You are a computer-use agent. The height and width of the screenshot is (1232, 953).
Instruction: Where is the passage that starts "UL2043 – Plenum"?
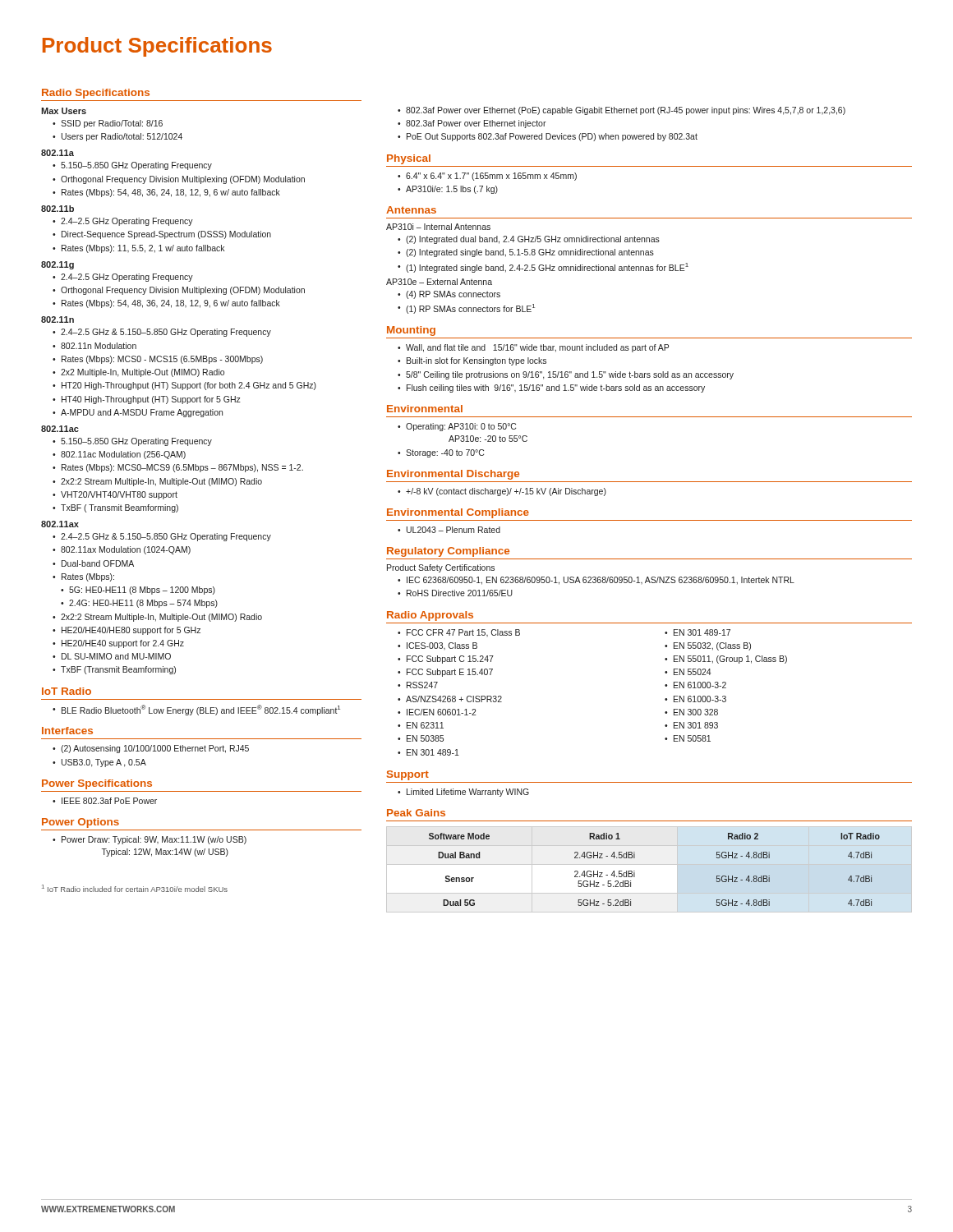tap(453, 530)
